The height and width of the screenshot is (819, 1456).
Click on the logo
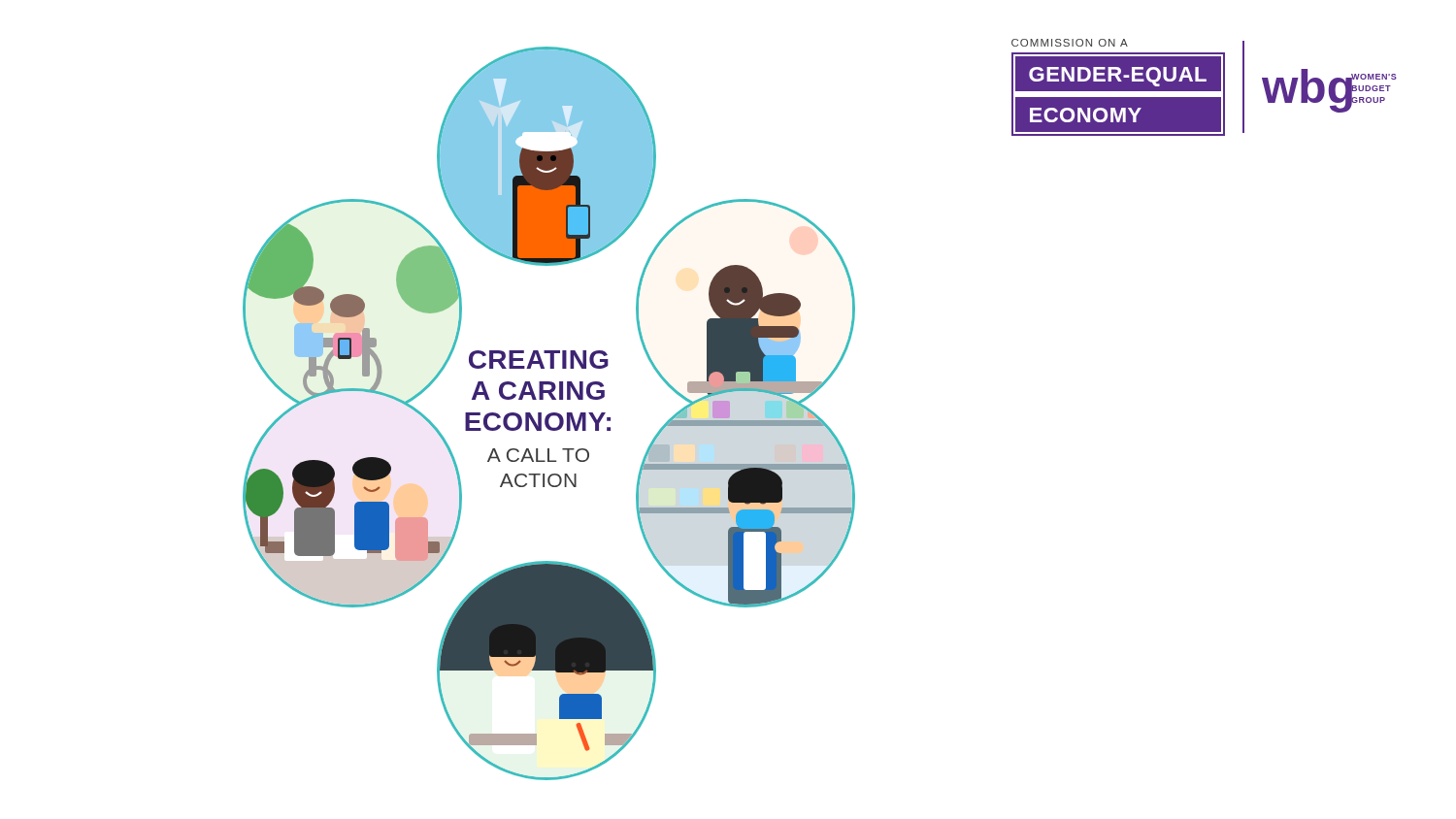1204,87
